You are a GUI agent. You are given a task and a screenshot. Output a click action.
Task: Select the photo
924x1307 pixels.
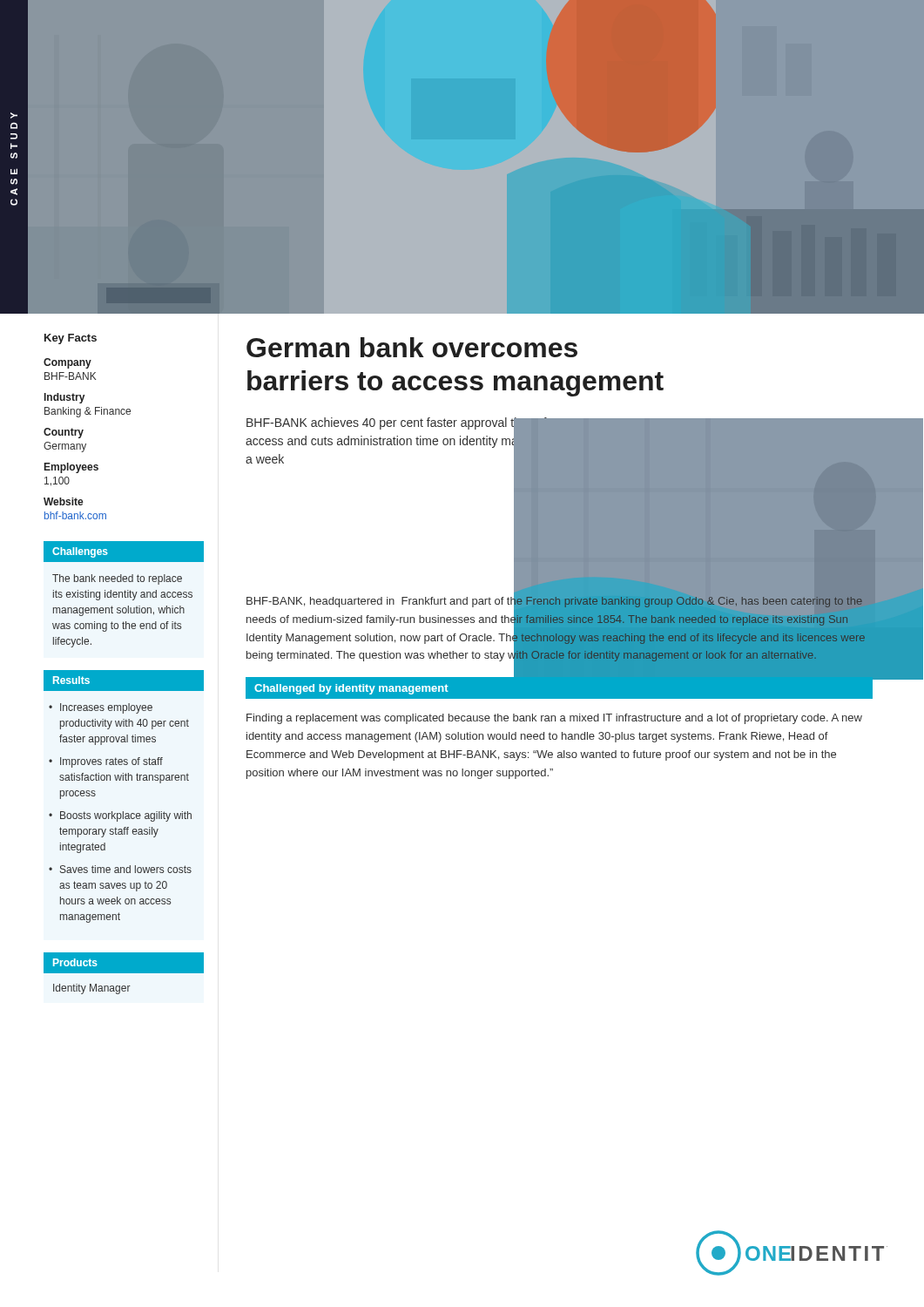coord(476,157)
